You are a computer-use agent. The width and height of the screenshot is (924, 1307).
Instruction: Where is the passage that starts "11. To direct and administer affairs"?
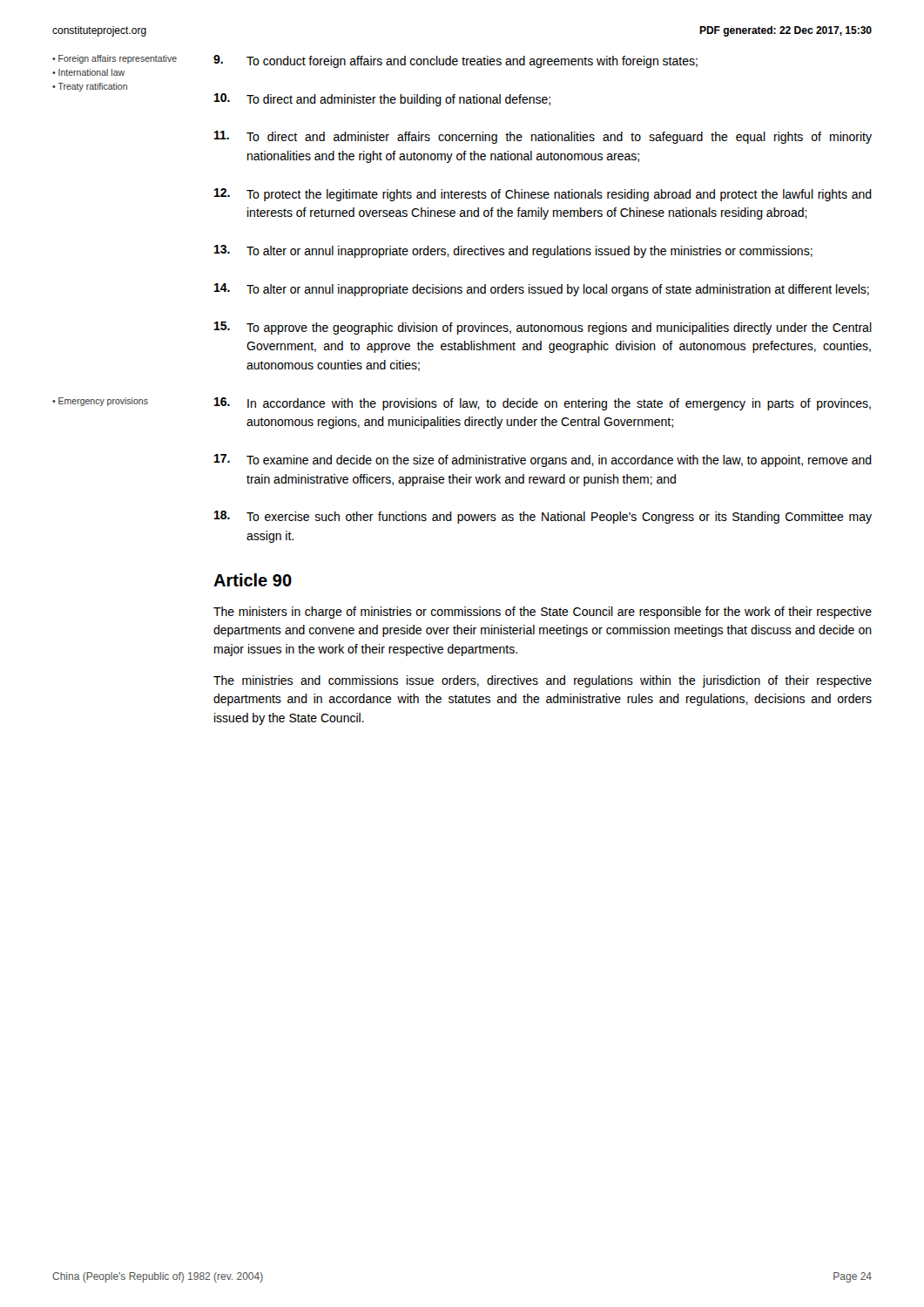(x=543, y=147)
